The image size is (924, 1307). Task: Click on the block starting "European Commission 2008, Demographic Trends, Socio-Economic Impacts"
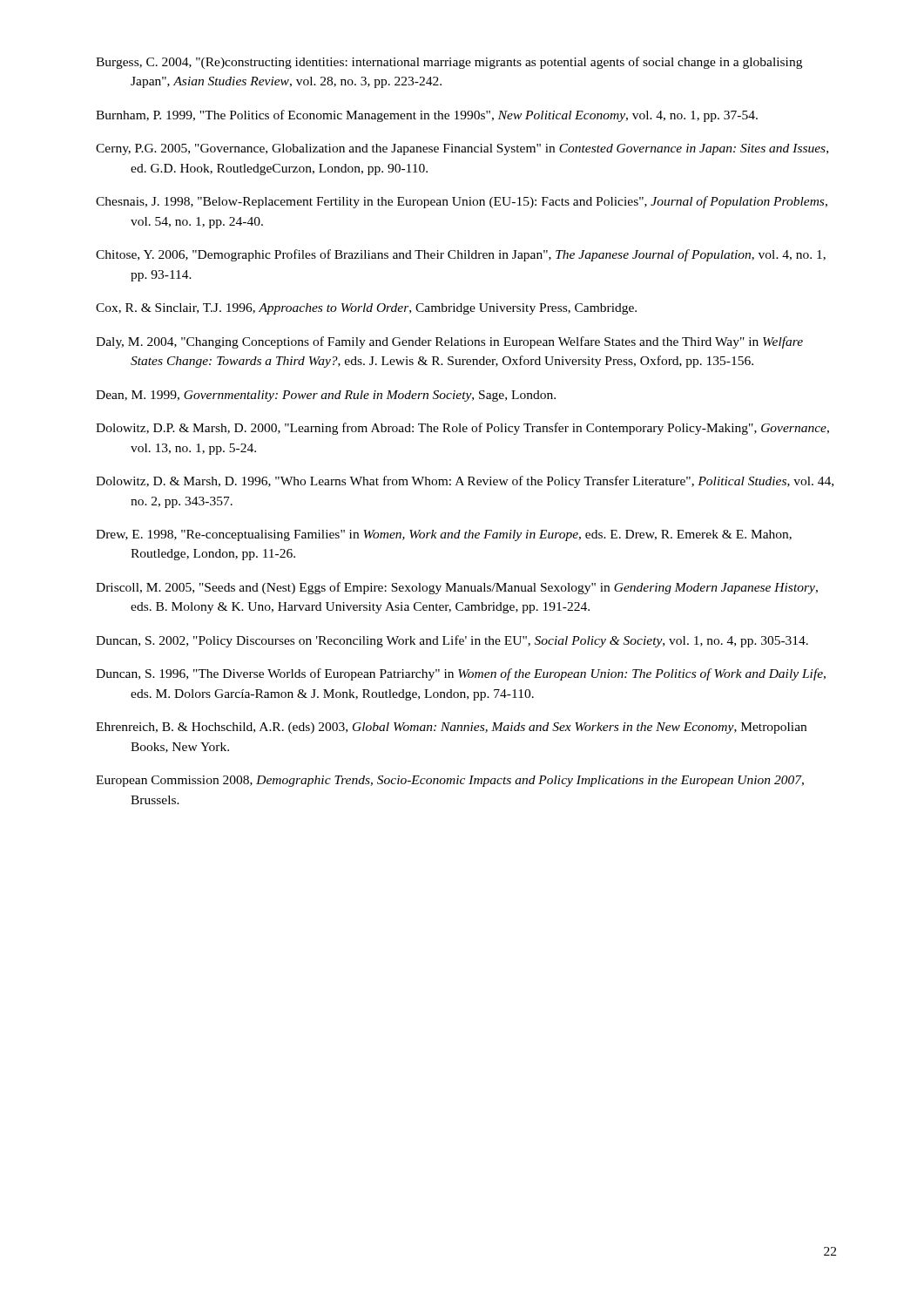(450, 789)
